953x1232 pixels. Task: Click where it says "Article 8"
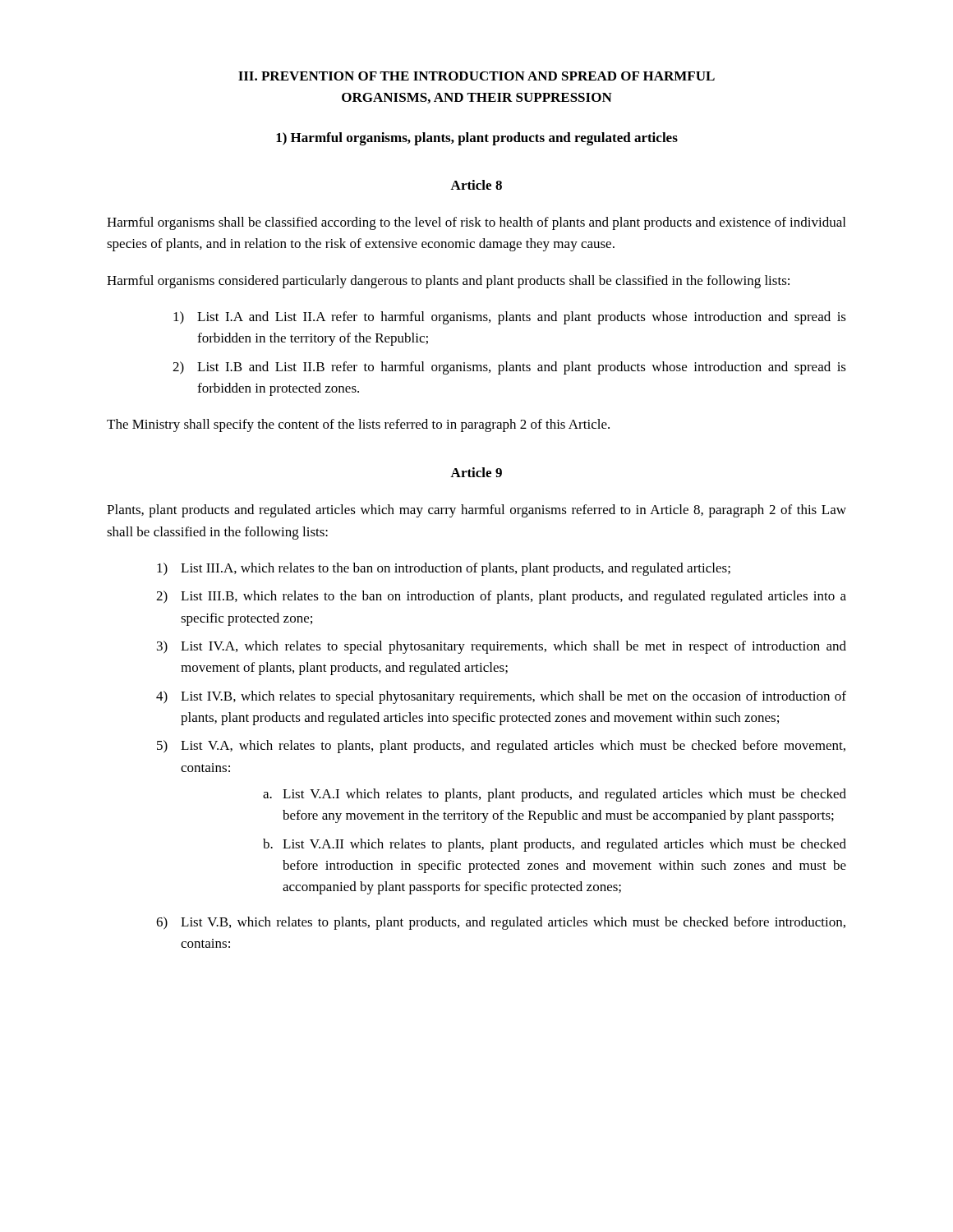(476, 185)
